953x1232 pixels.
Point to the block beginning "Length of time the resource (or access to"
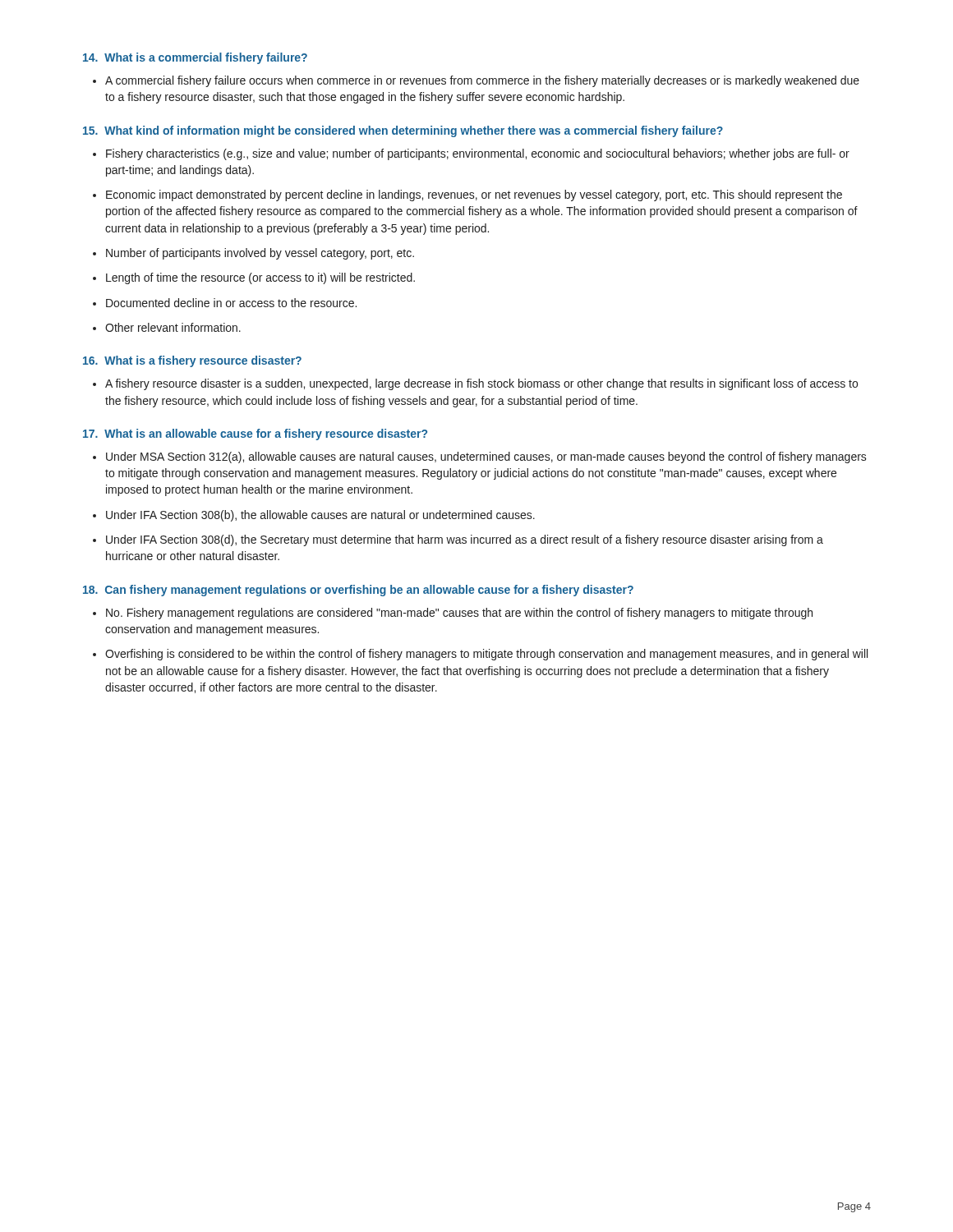[x=260, y=278]
